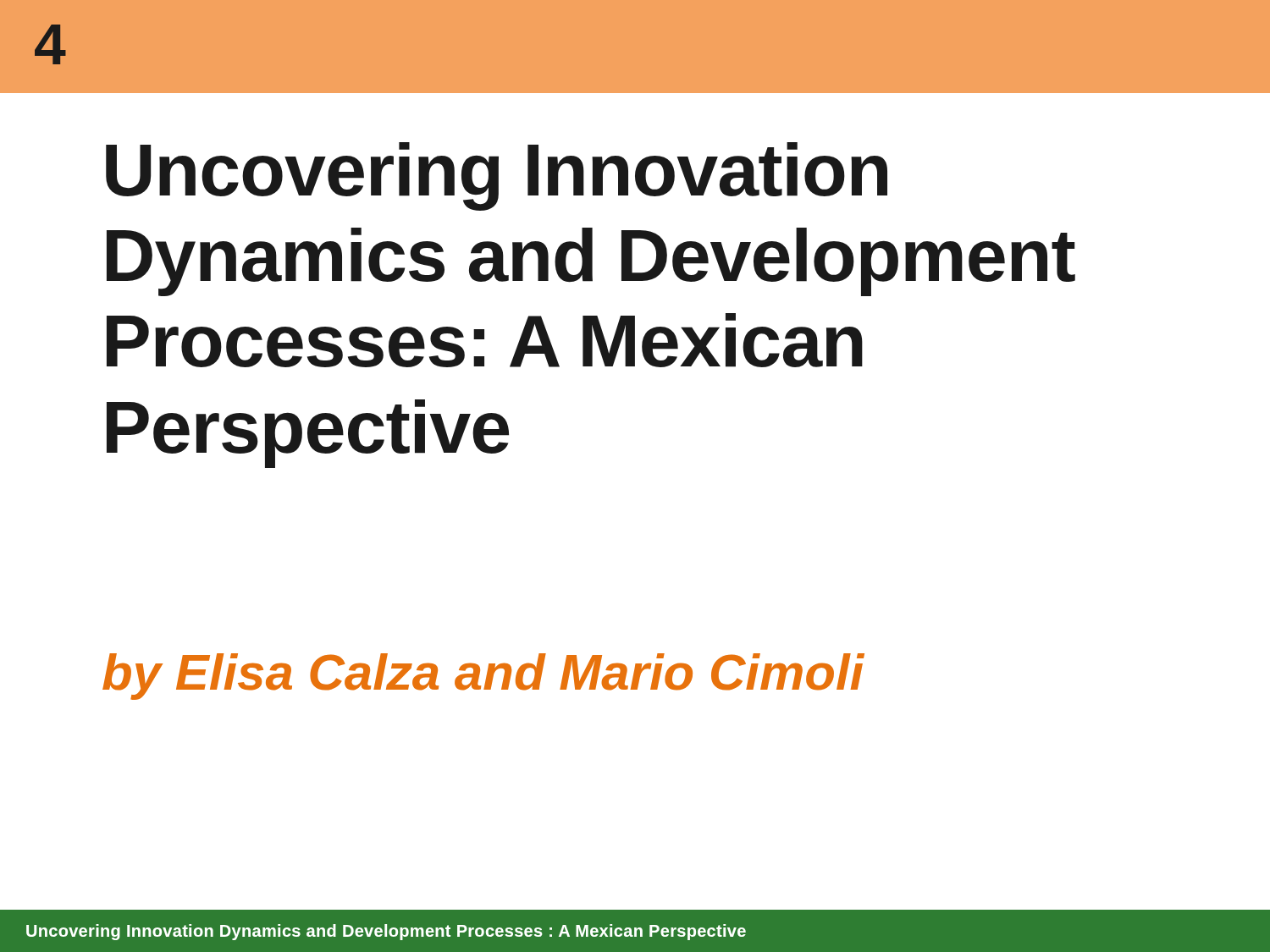
Task: Where does it say "Uncovering InnovationDynamics and DevelopmentProcesses: A MexicanPerspective"?
Action: pyautogui.click(x=610, y=298)
